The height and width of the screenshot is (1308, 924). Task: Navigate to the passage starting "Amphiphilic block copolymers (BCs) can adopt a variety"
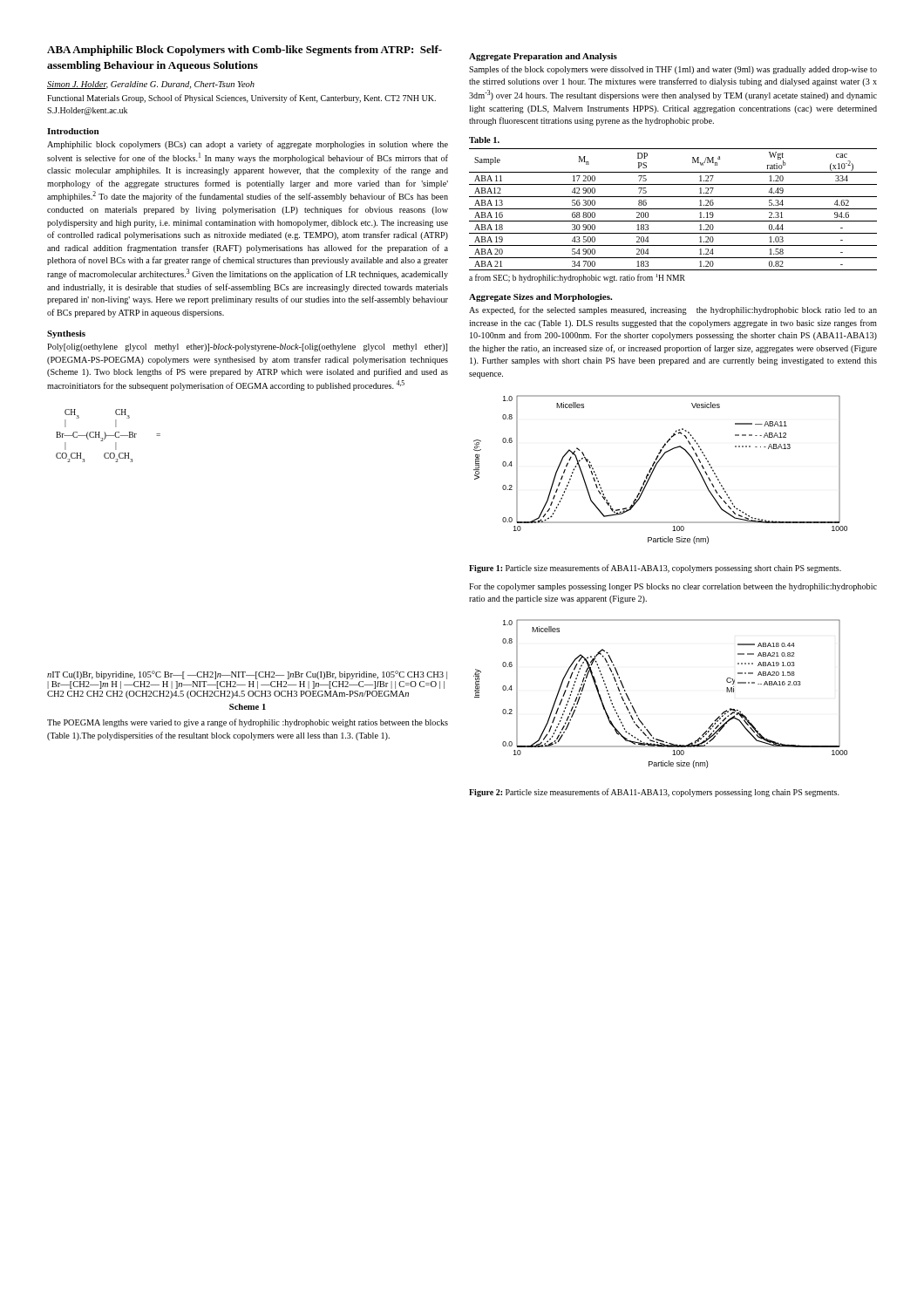pyautogui.click(x=248, y=228)
